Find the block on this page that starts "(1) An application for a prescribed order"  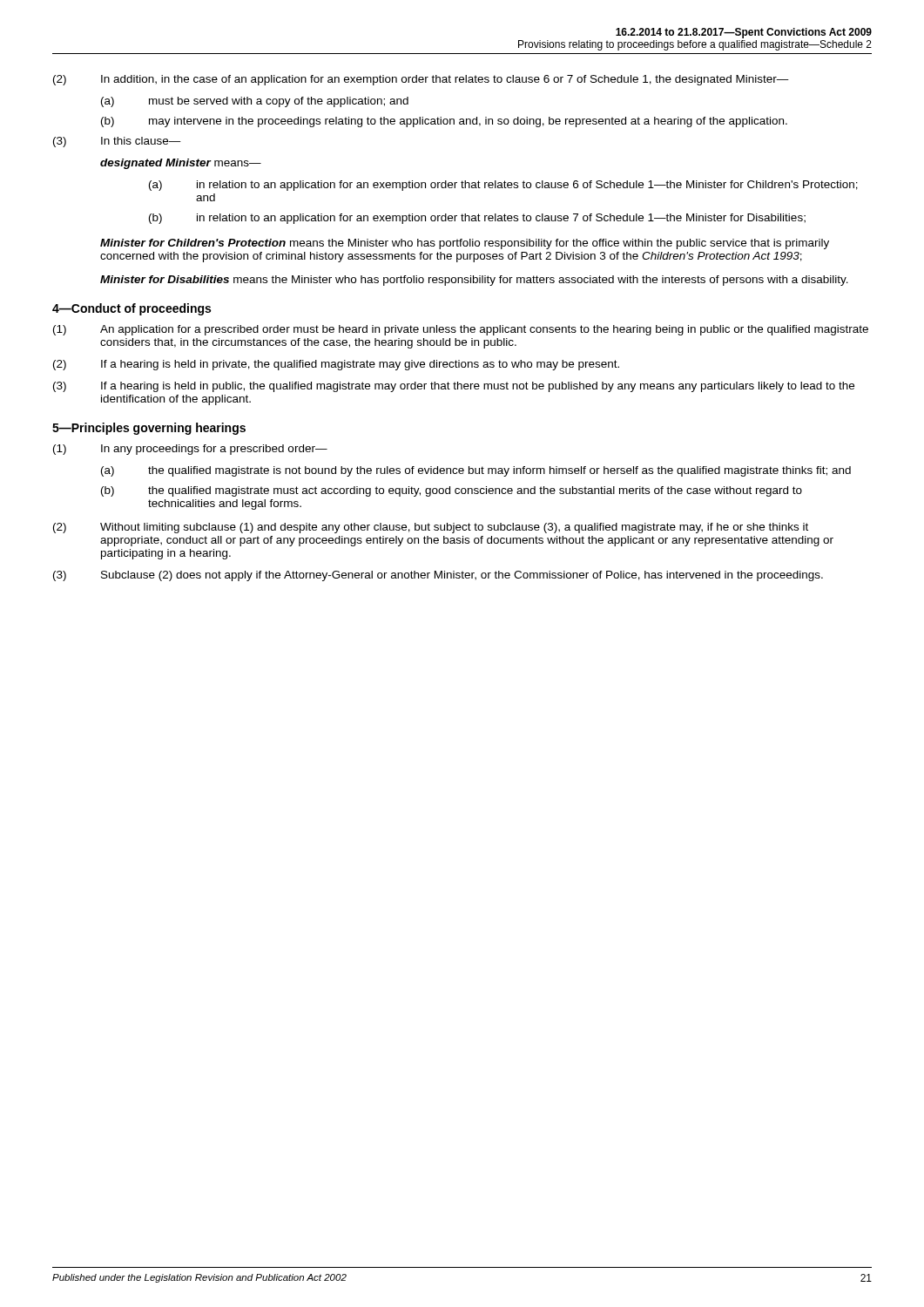(462, 336)
